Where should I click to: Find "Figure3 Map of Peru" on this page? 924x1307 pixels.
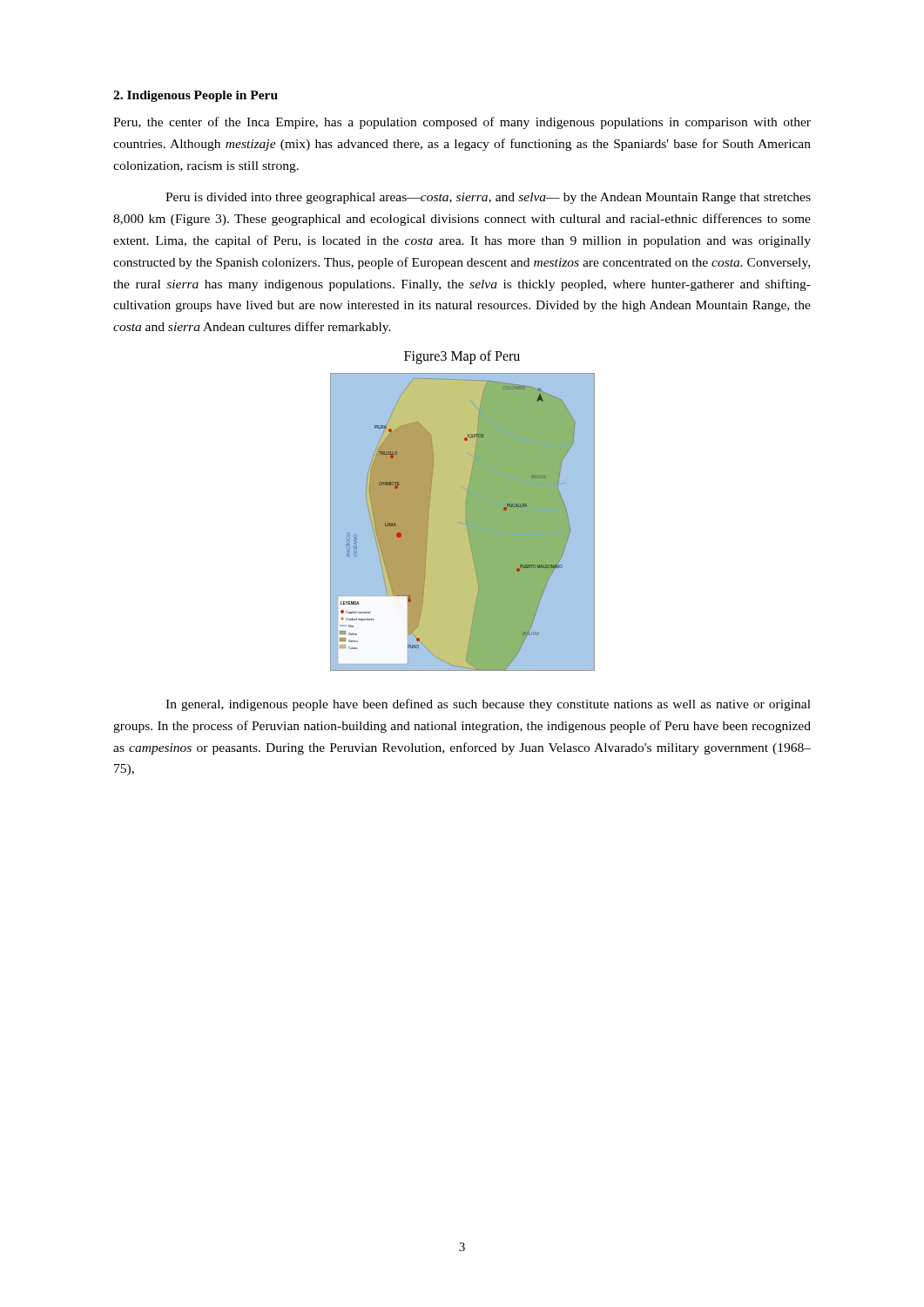pos(462,356)
